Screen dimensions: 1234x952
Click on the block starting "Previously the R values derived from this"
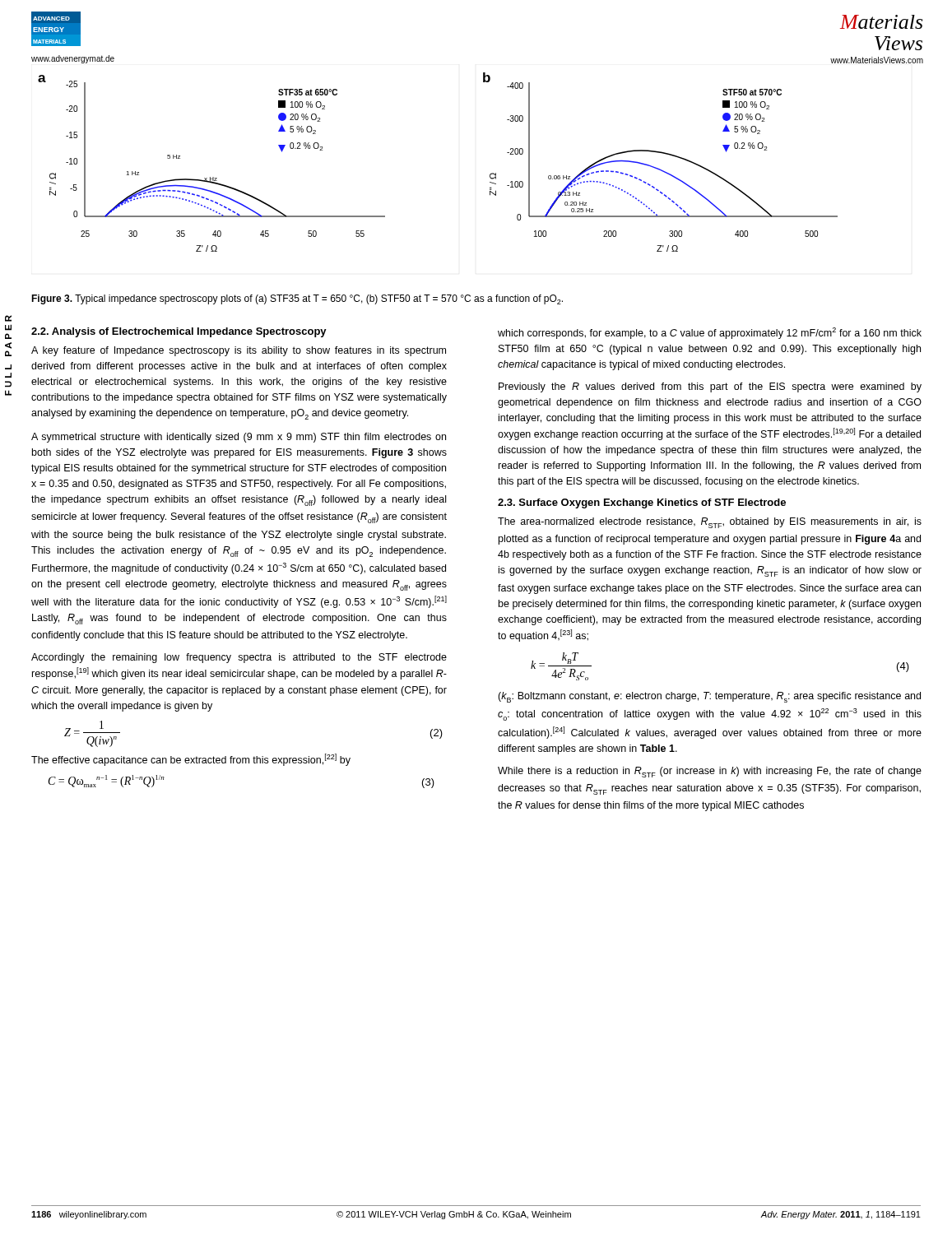(710, 434)
